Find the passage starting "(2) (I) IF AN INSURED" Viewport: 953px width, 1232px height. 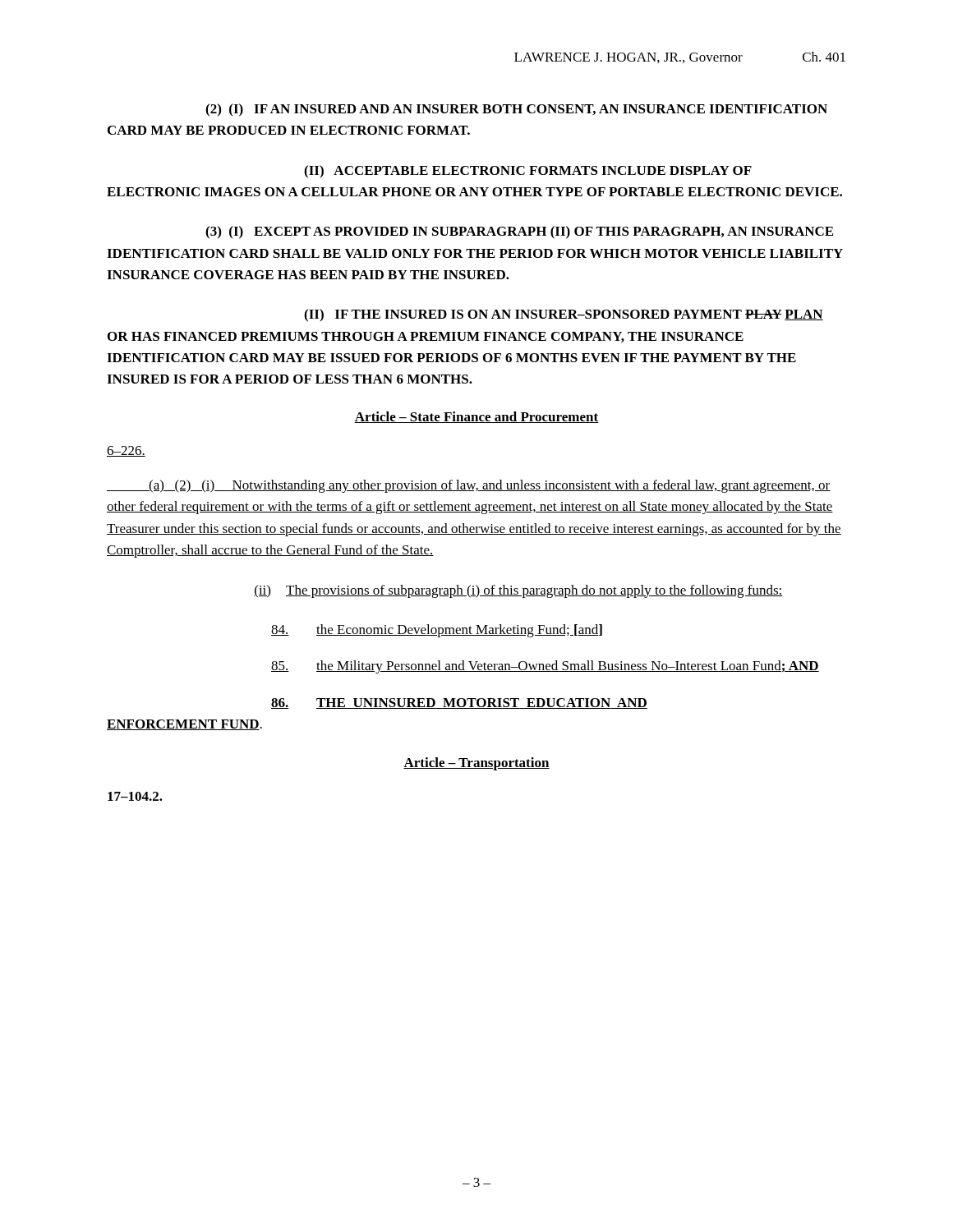467,120
